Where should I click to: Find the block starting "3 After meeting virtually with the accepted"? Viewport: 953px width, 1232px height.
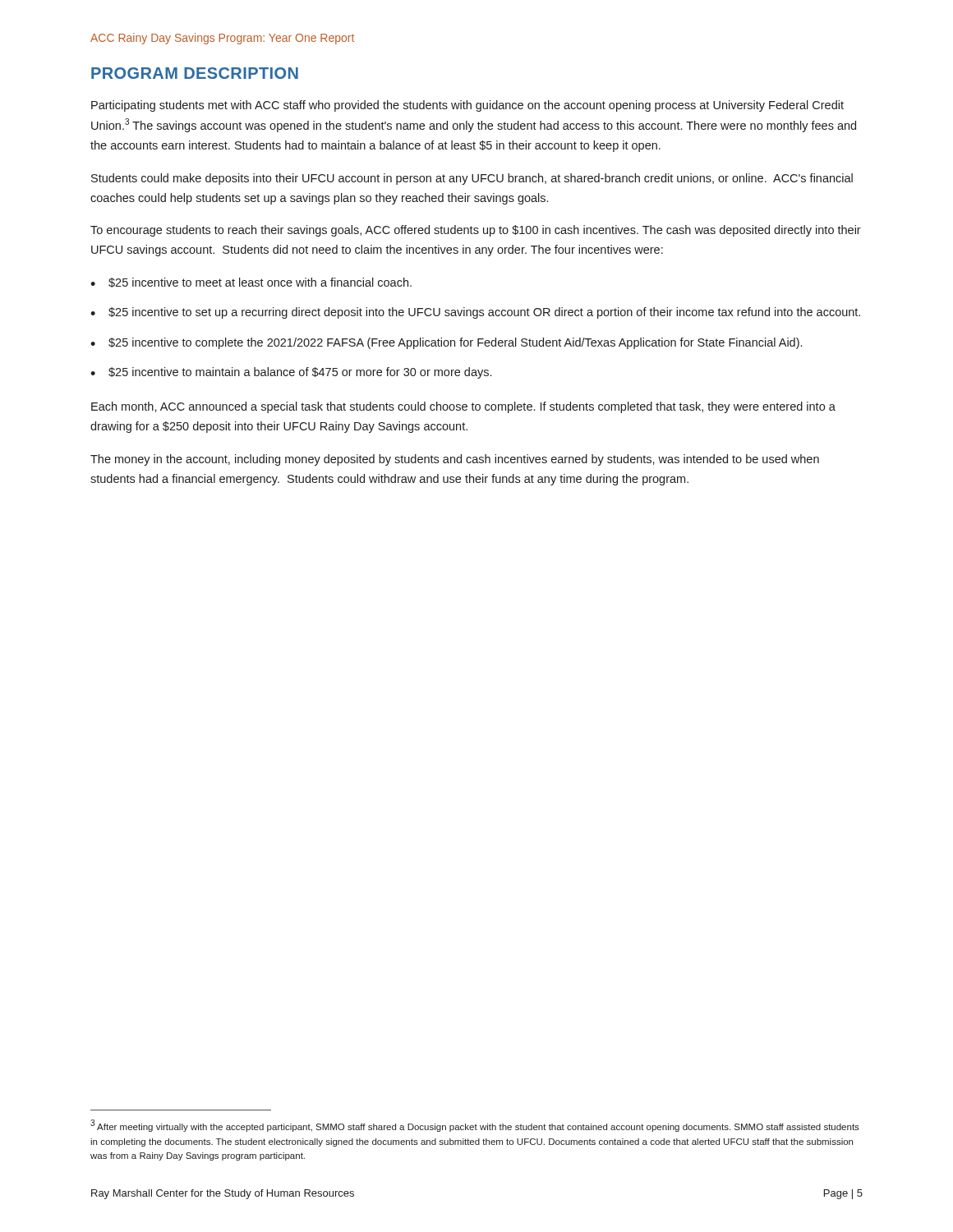pos(475,1140)
